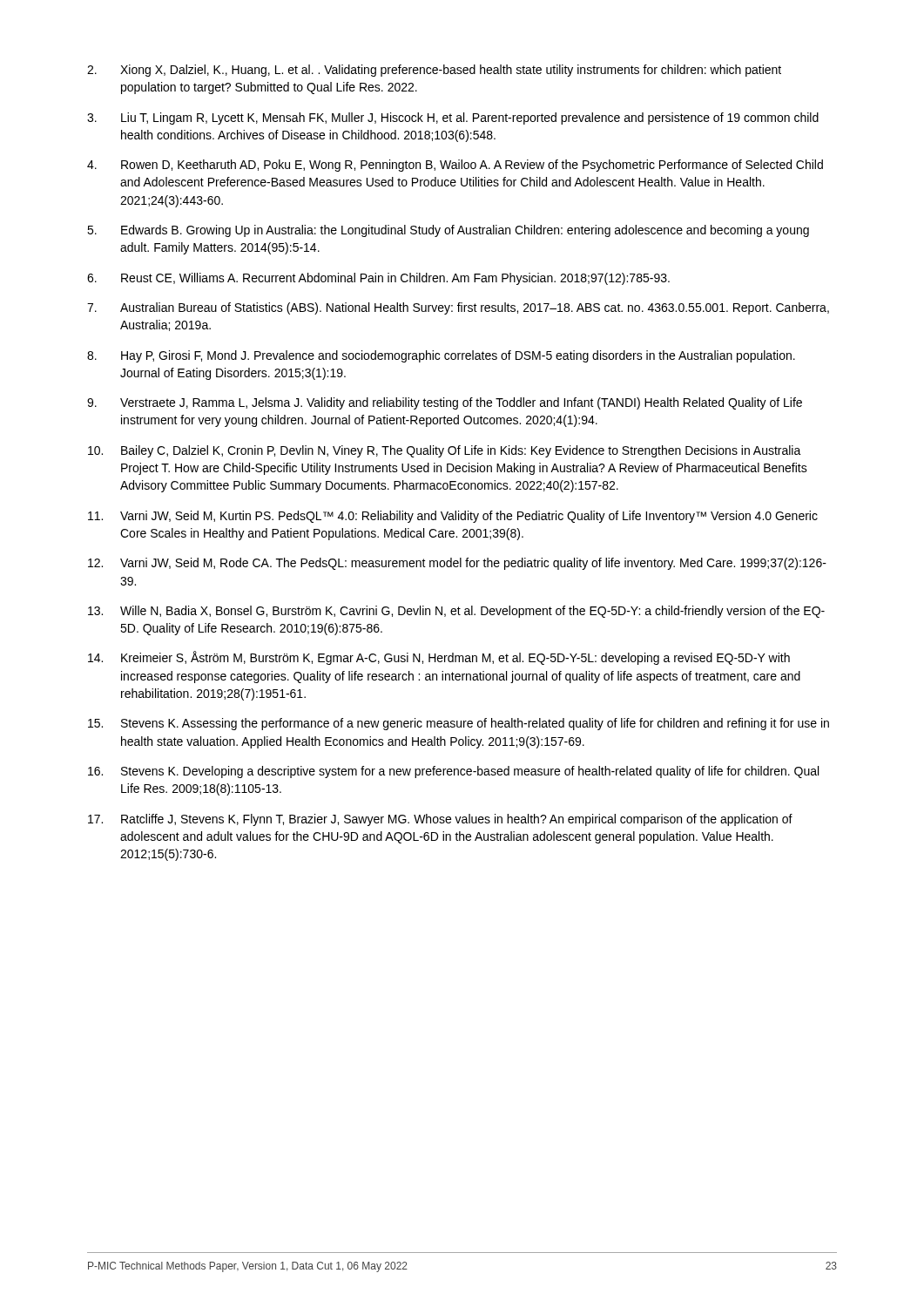Select the list item with the text "5. Edwards B. Growing Up in Australia: the"
Screen dimensions: 1307x924
pos(462,239)
